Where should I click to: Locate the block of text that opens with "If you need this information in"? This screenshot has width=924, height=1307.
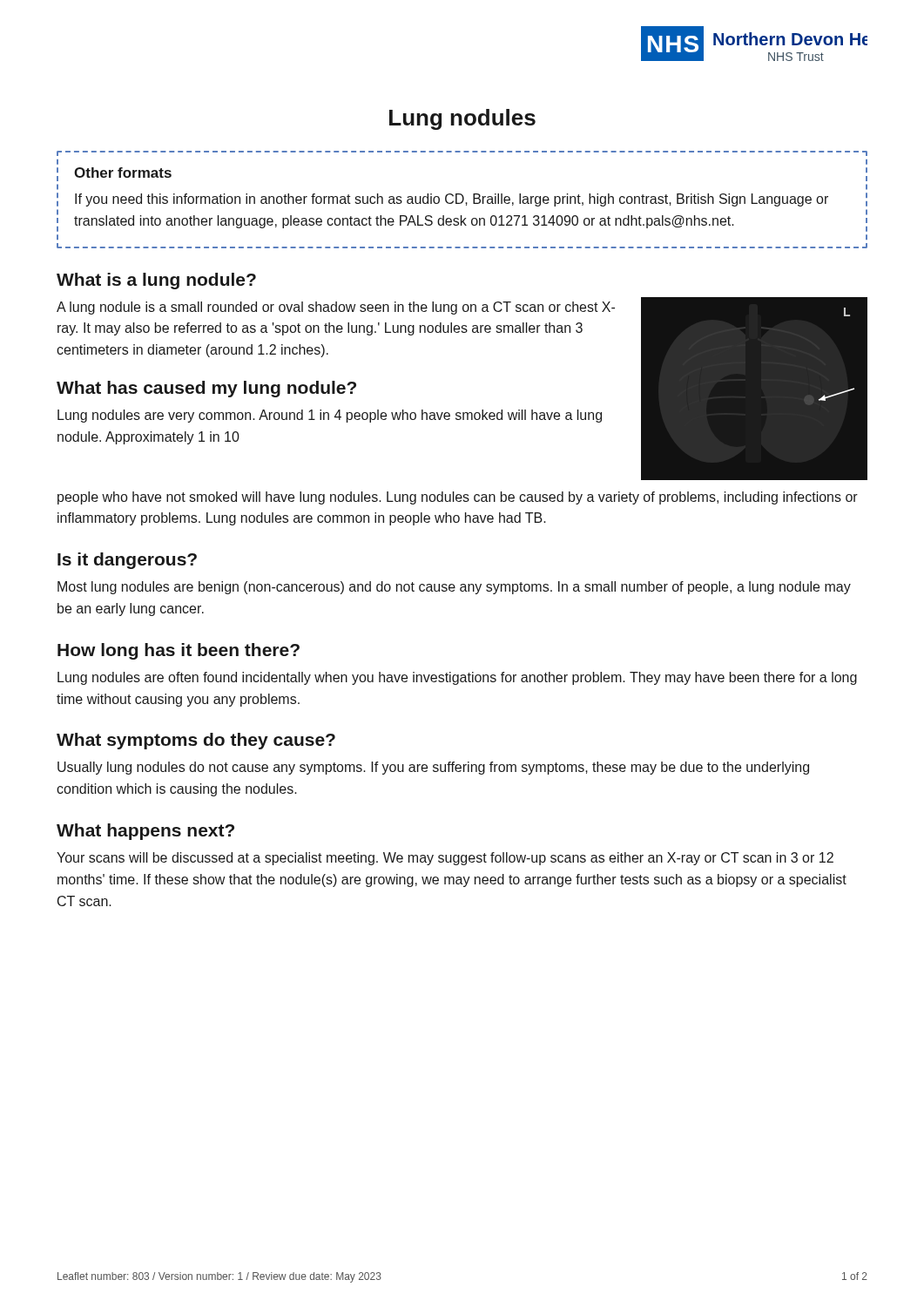point(451,210)
